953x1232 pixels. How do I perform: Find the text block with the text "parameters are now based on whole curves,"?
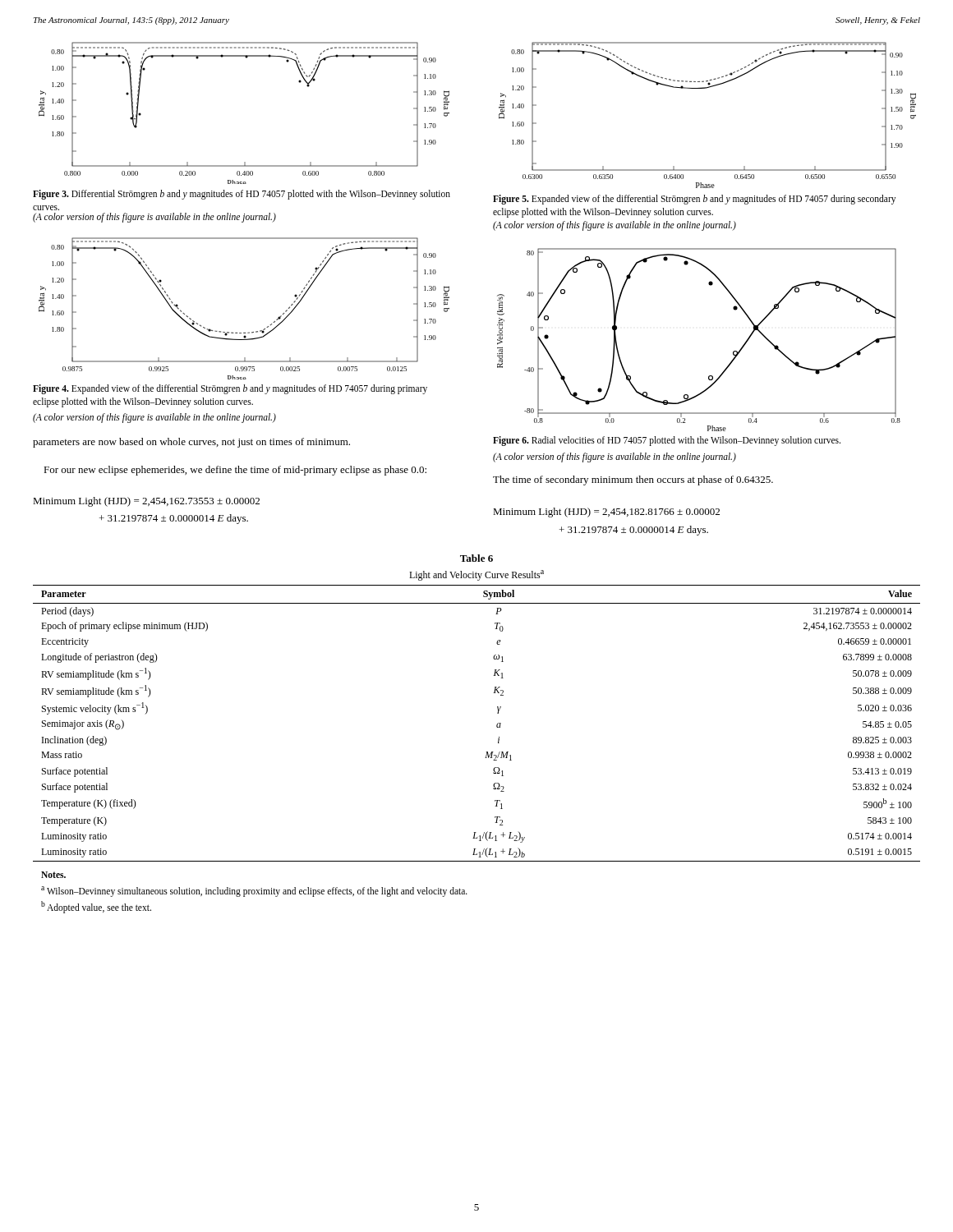pyautogui.click(x=192, y=441)
